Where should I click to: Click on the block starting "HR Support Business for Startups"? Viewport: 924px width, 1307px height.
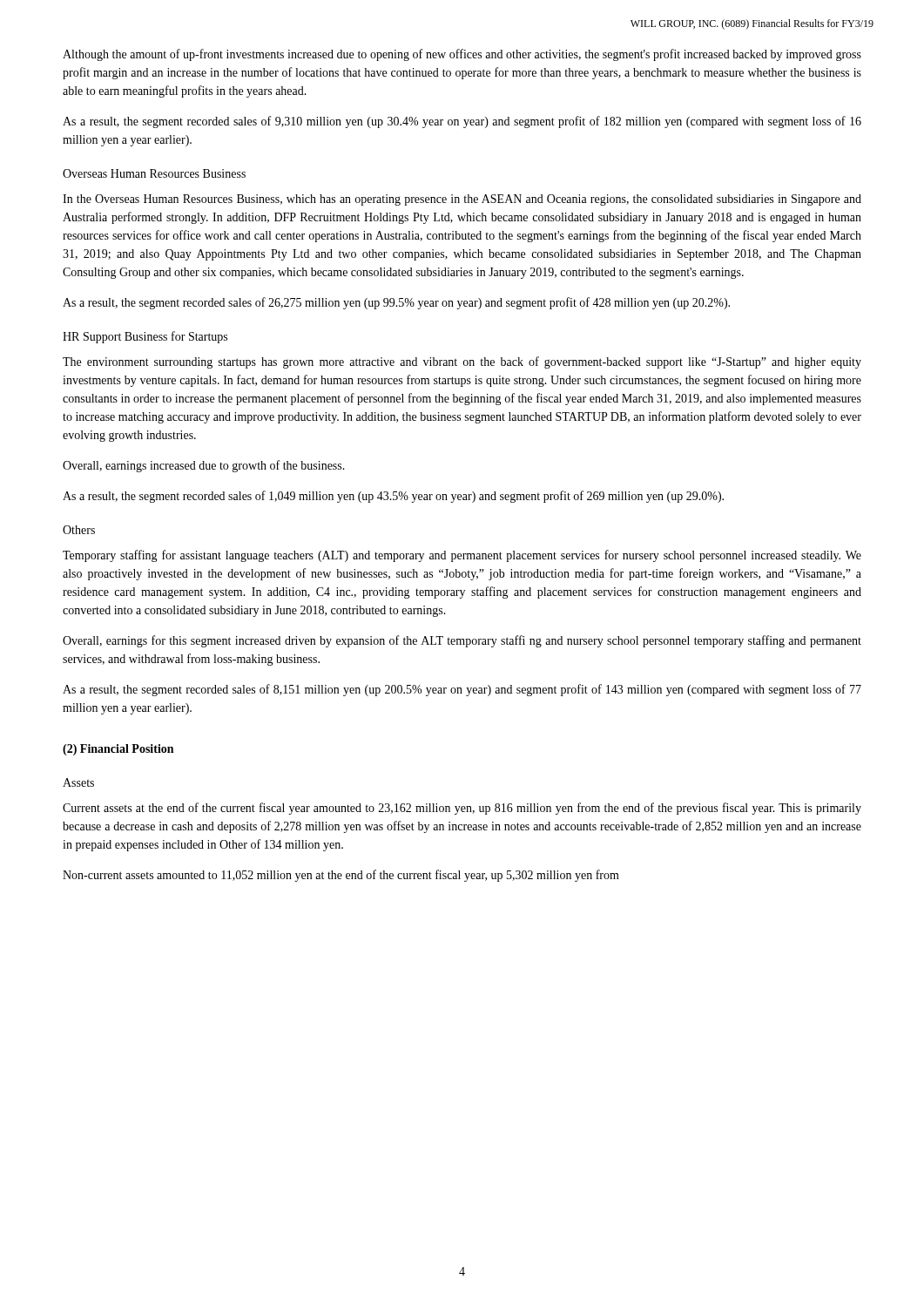pos(145,337)
